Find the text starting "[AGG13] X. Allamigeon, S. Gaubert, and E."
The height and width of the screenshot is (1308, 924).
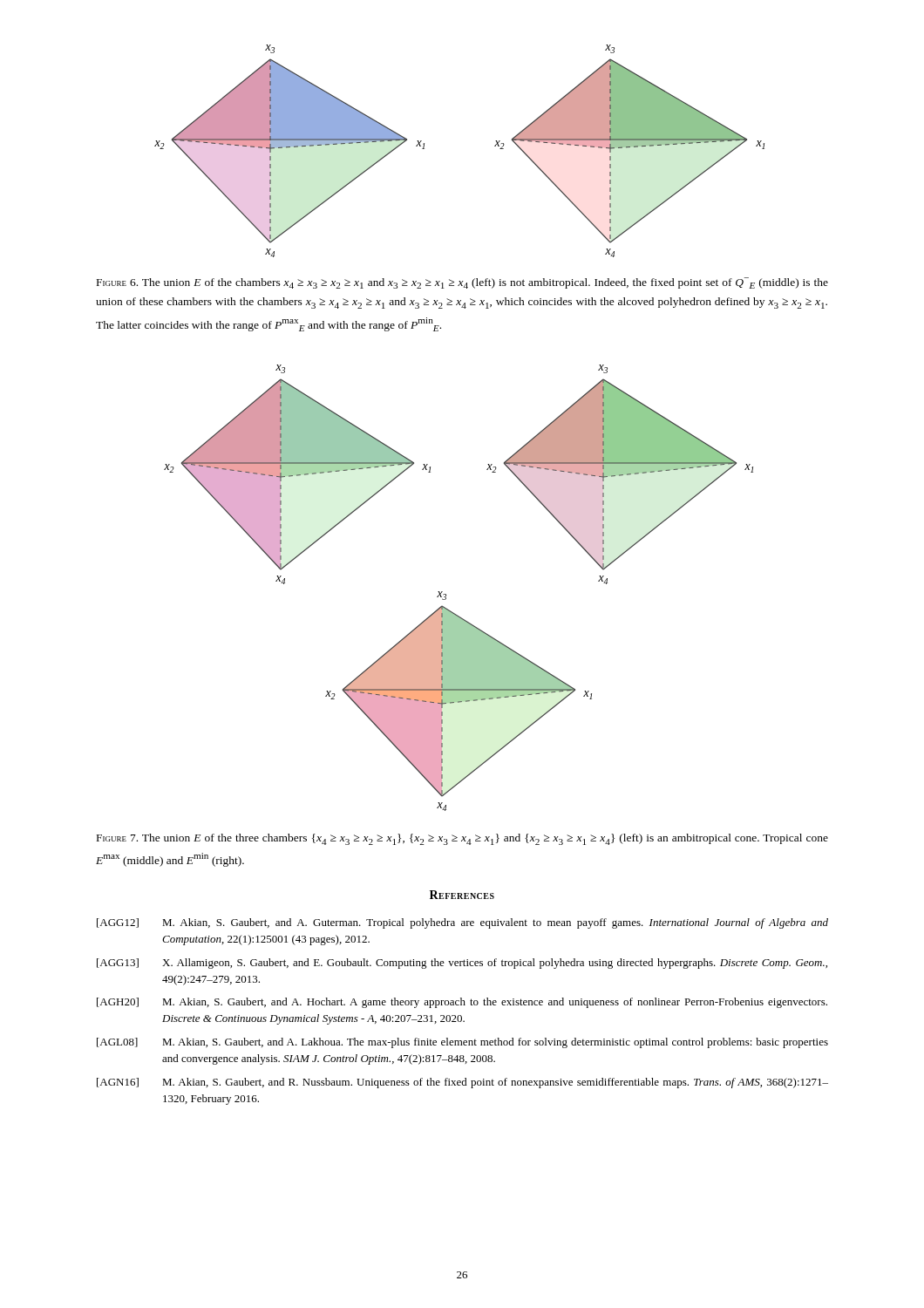tap(462, 971)
